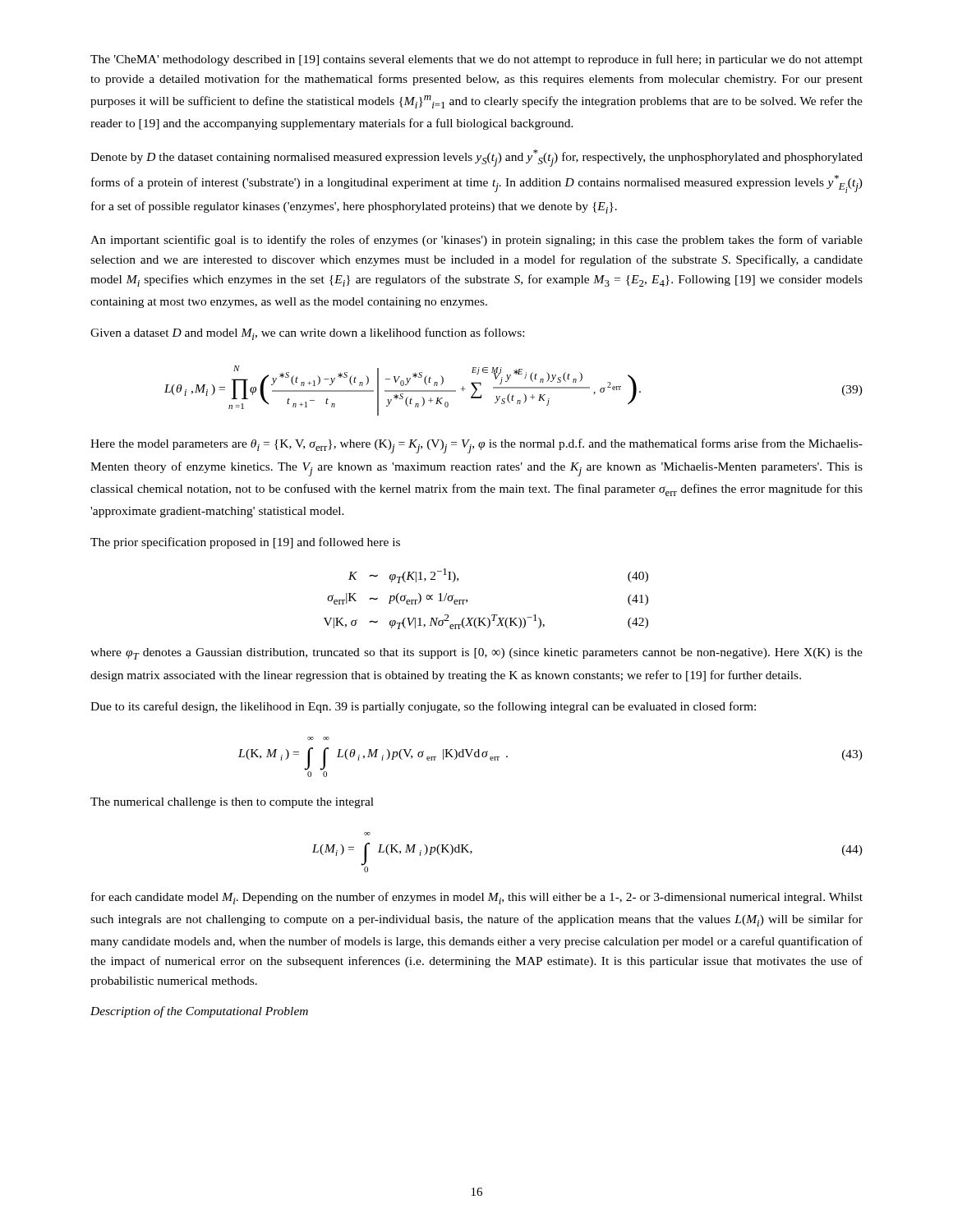This screenshot has height=1232, width=953.
Task: Click the passage that begins "The prior specification proposed in [19] and followed"
Action: tap(245, 542)
